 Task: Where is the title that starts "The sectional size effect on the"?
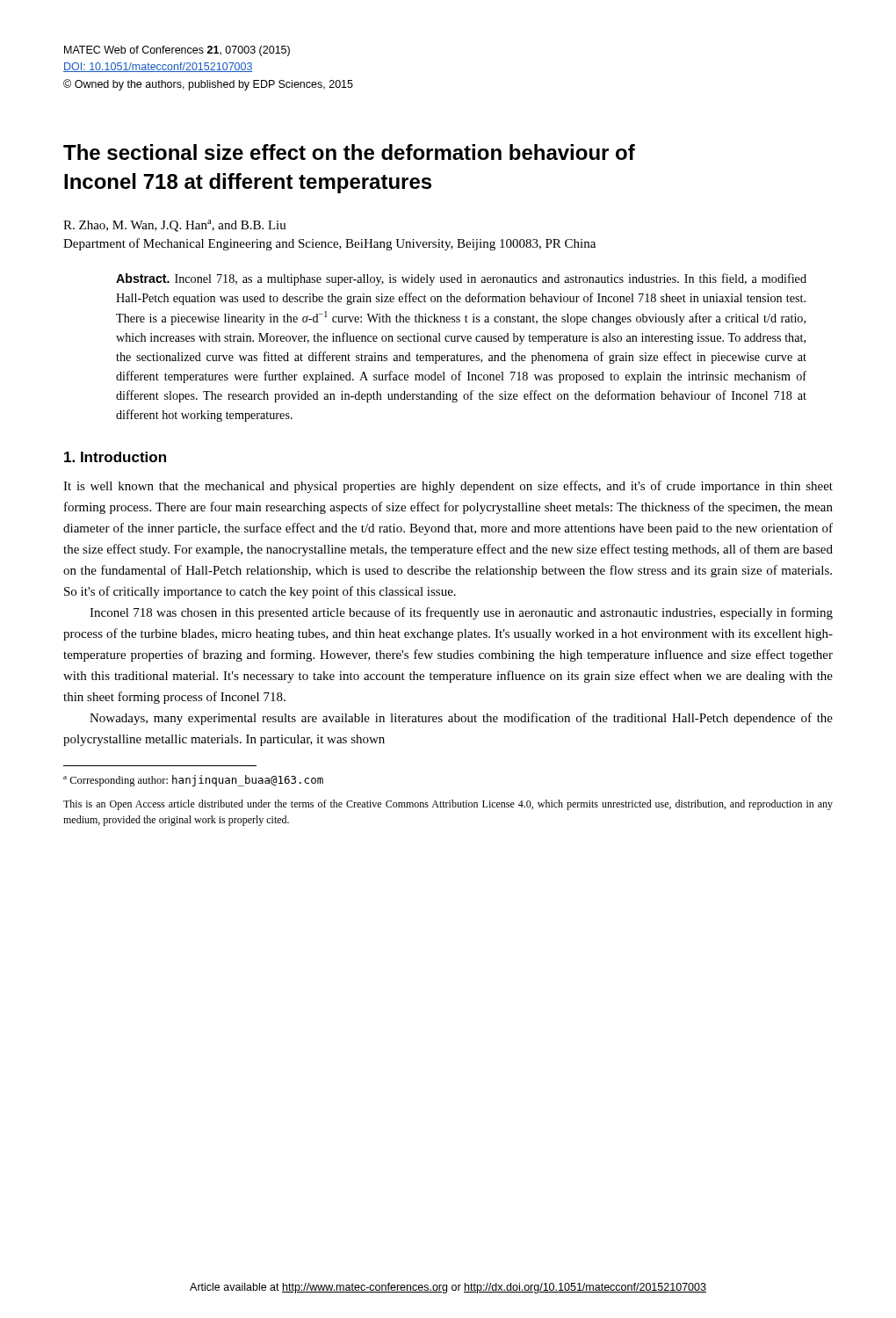(448, 167)
